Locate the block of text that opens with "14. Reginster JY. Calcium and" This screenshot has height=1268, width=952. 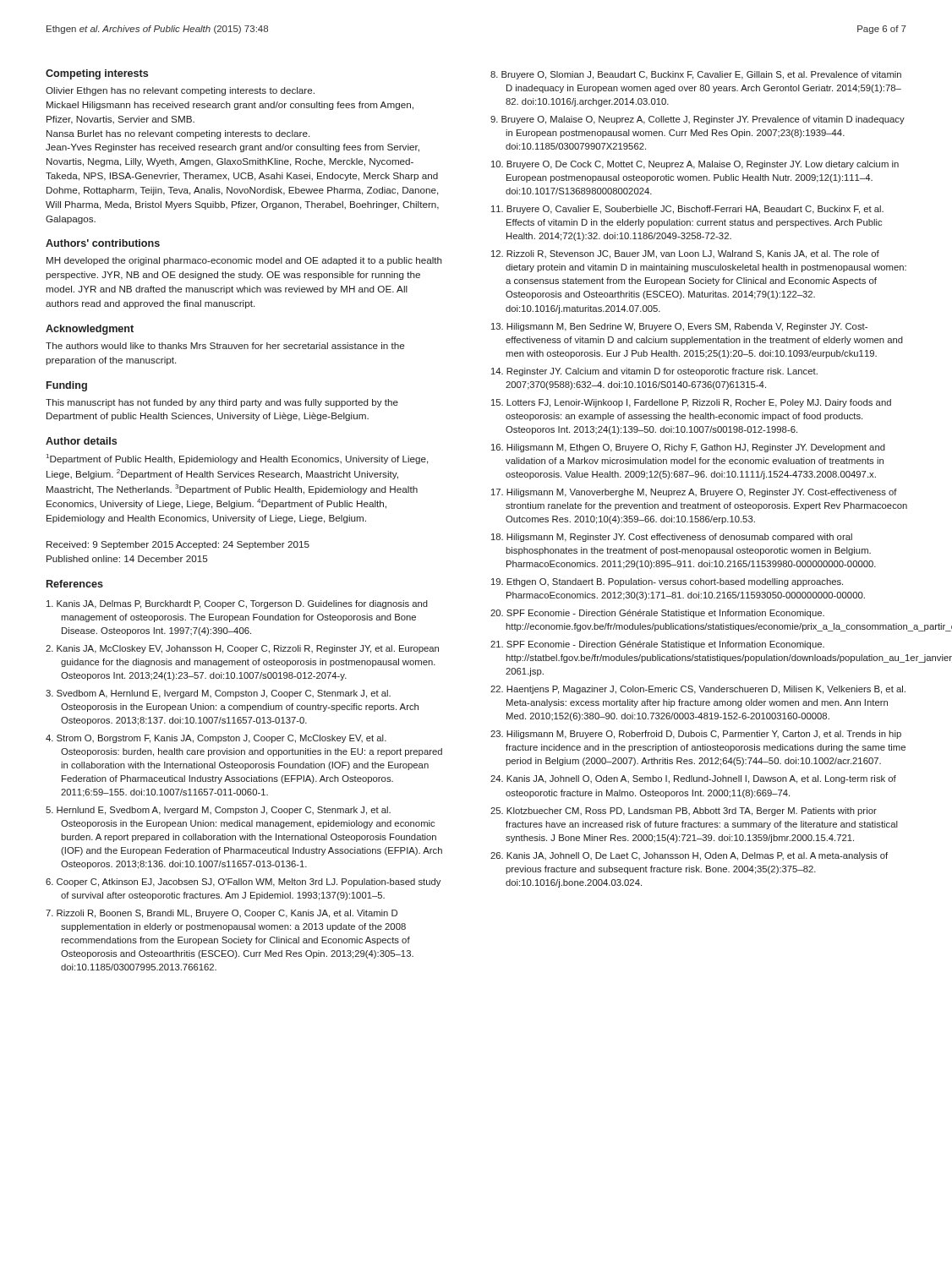point(654,378)
